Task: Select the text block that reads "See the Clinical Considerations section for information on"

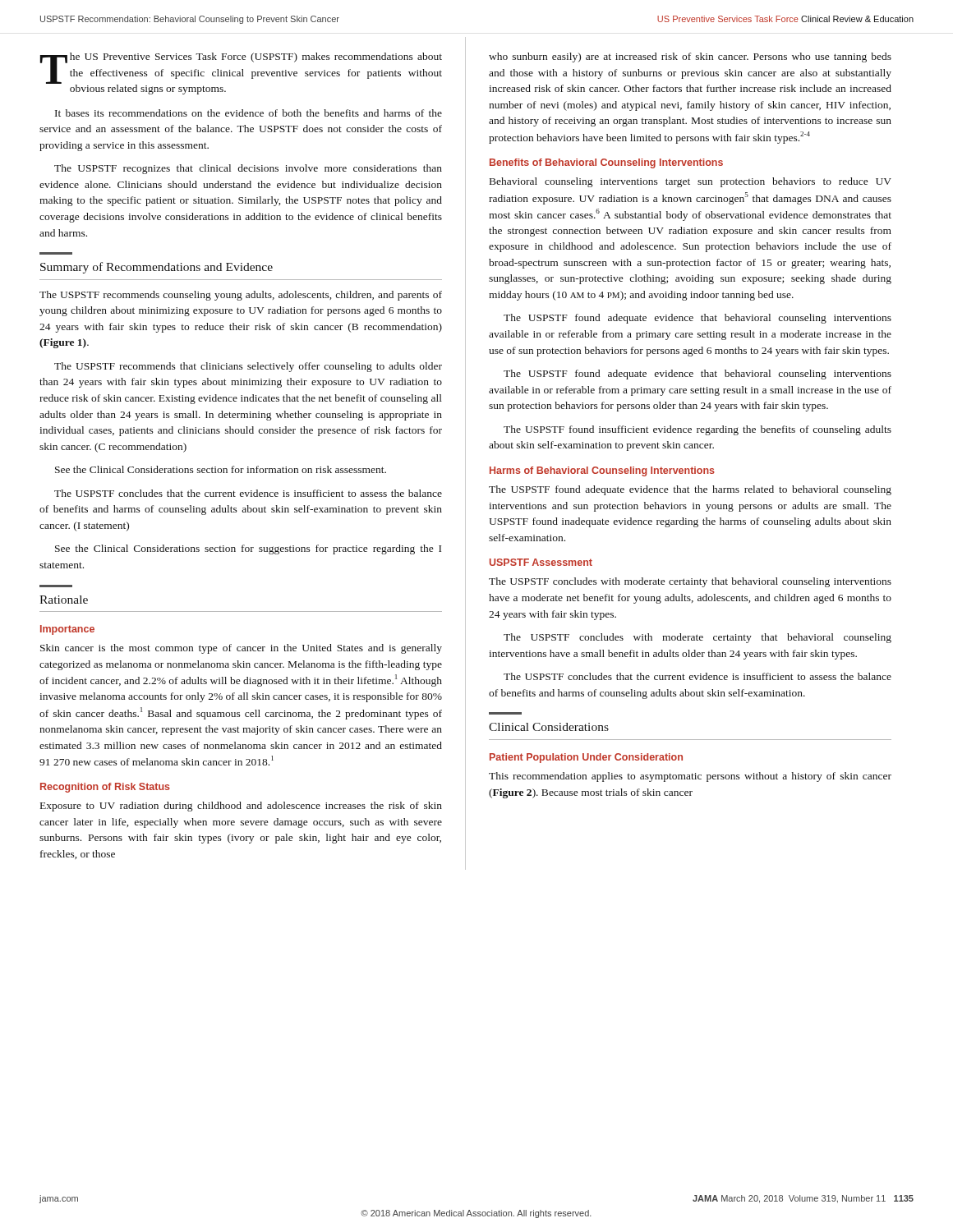Action: click(x=221, y=470)
